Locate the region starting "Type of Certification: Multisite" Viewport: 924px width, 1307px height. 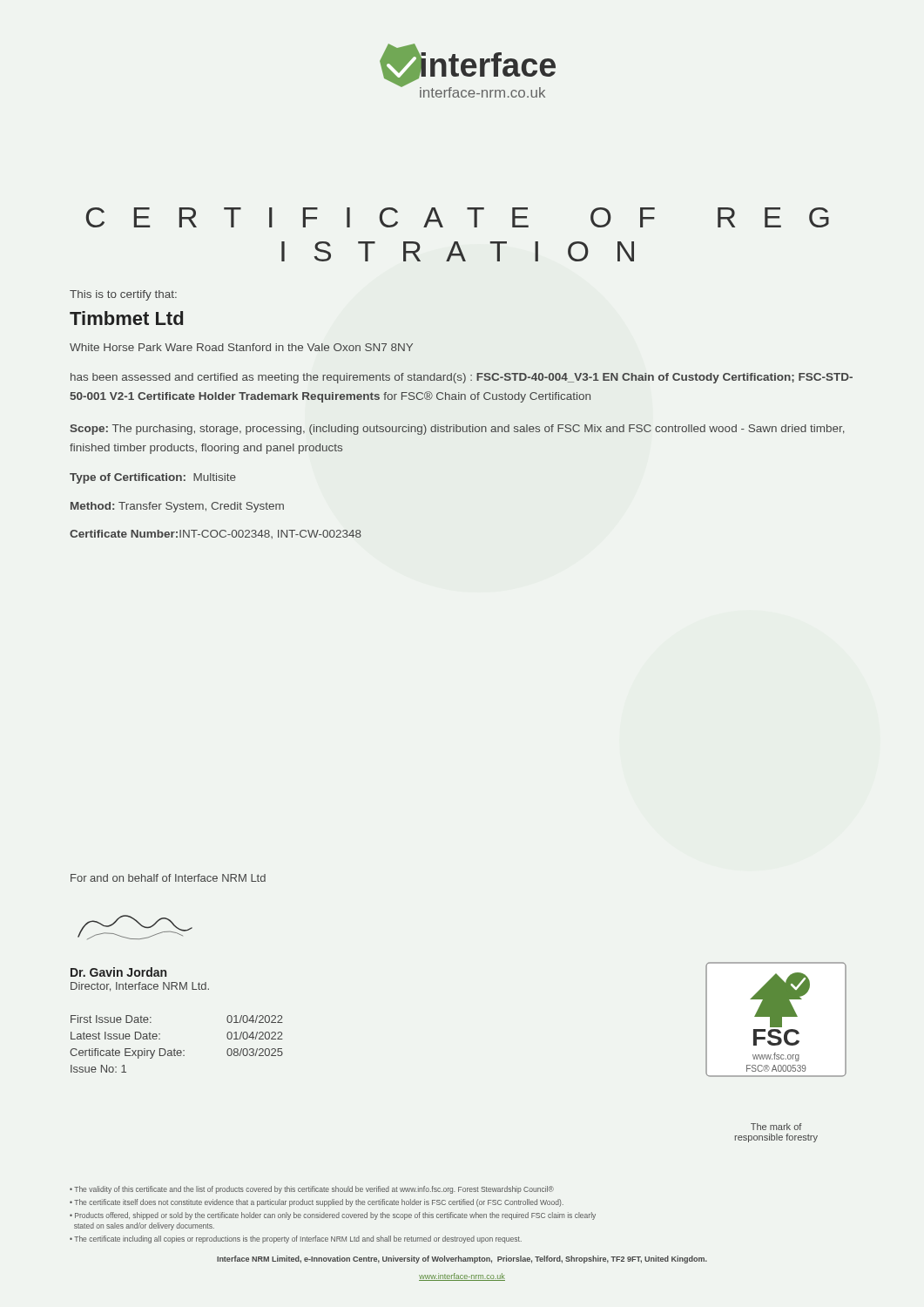tap(153, 477)
